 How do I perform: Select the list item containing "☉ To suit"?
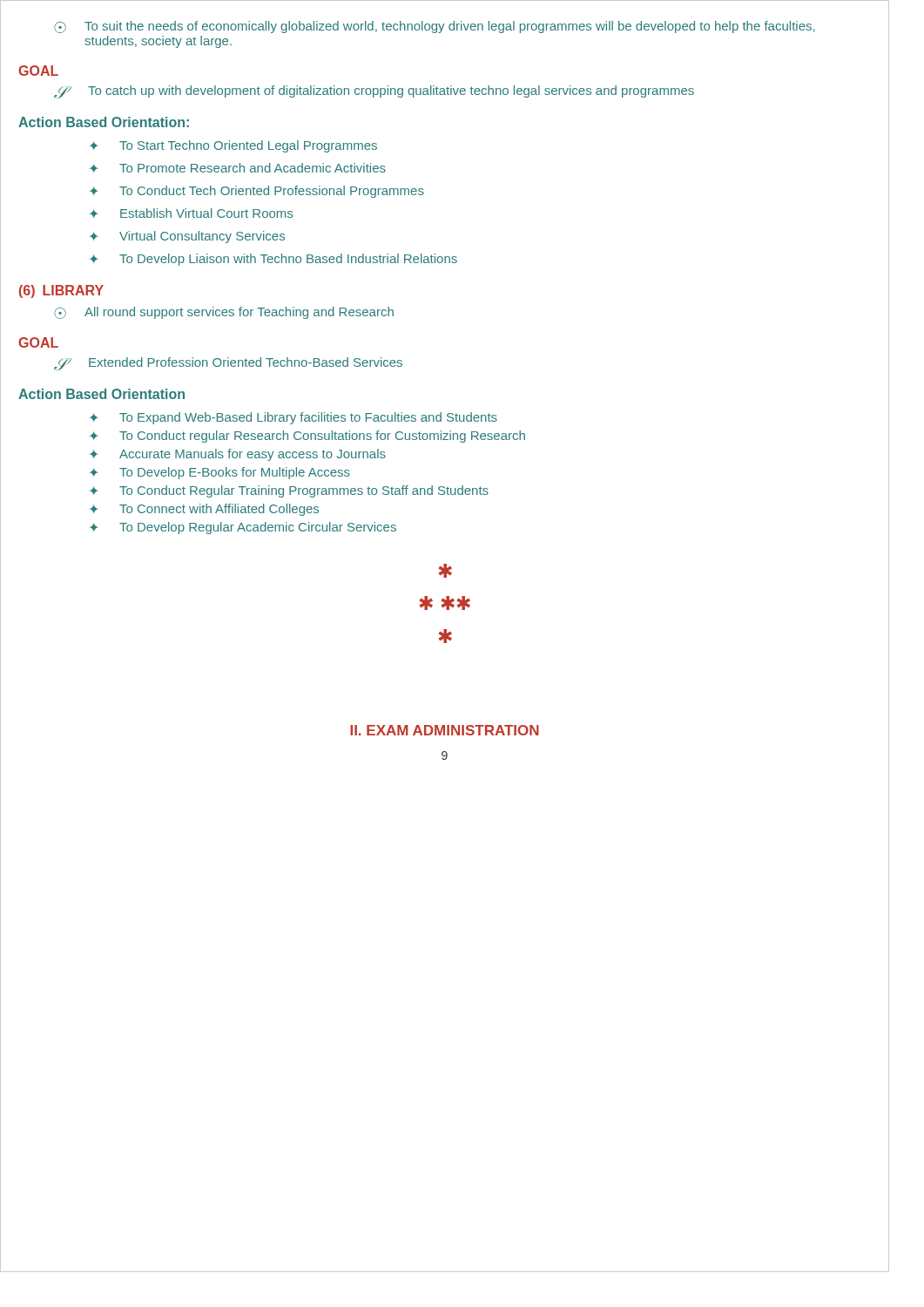tap(462, 33)
